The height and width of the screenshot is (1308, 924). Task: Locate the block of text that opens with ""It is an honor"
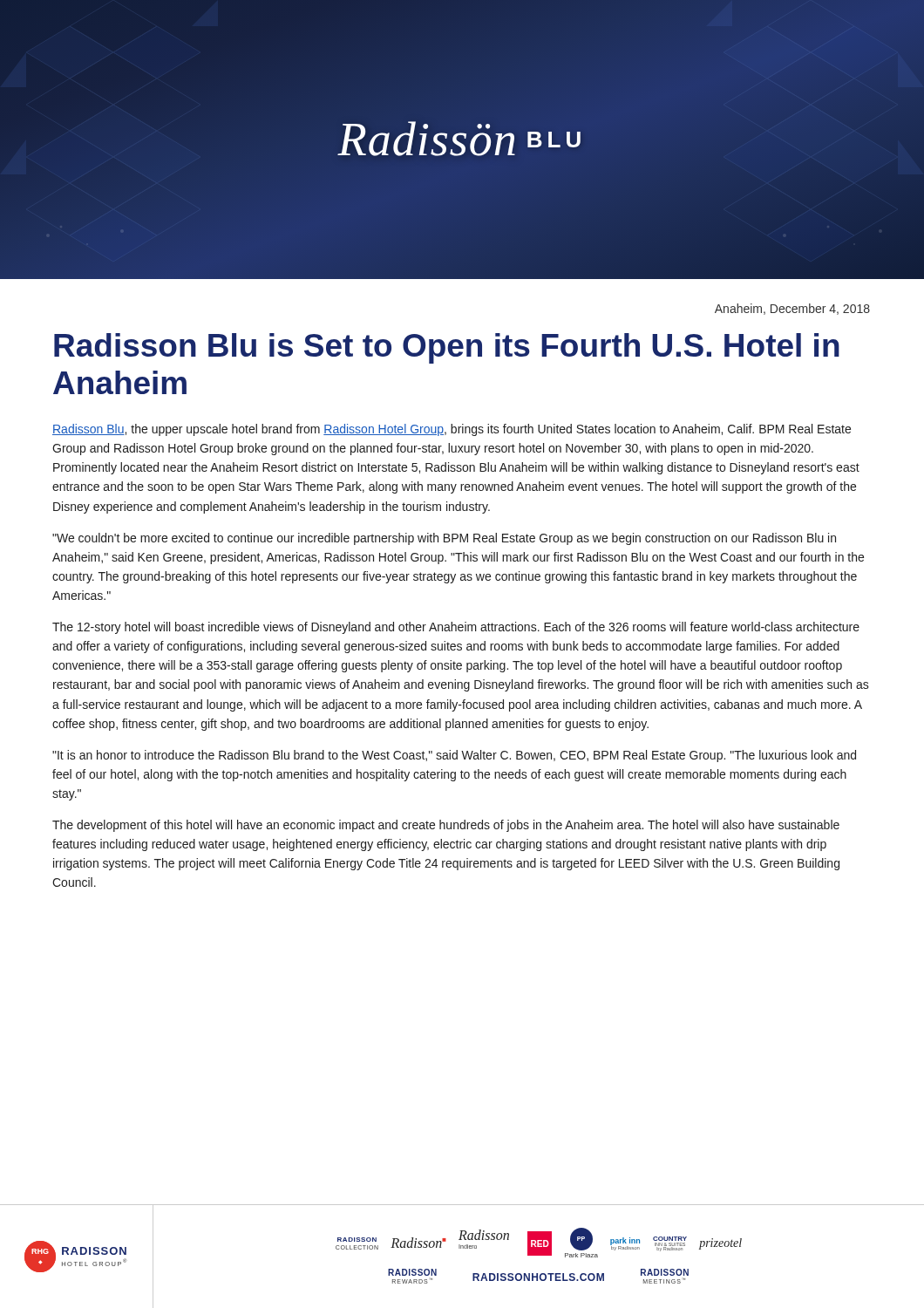(455, 774)
